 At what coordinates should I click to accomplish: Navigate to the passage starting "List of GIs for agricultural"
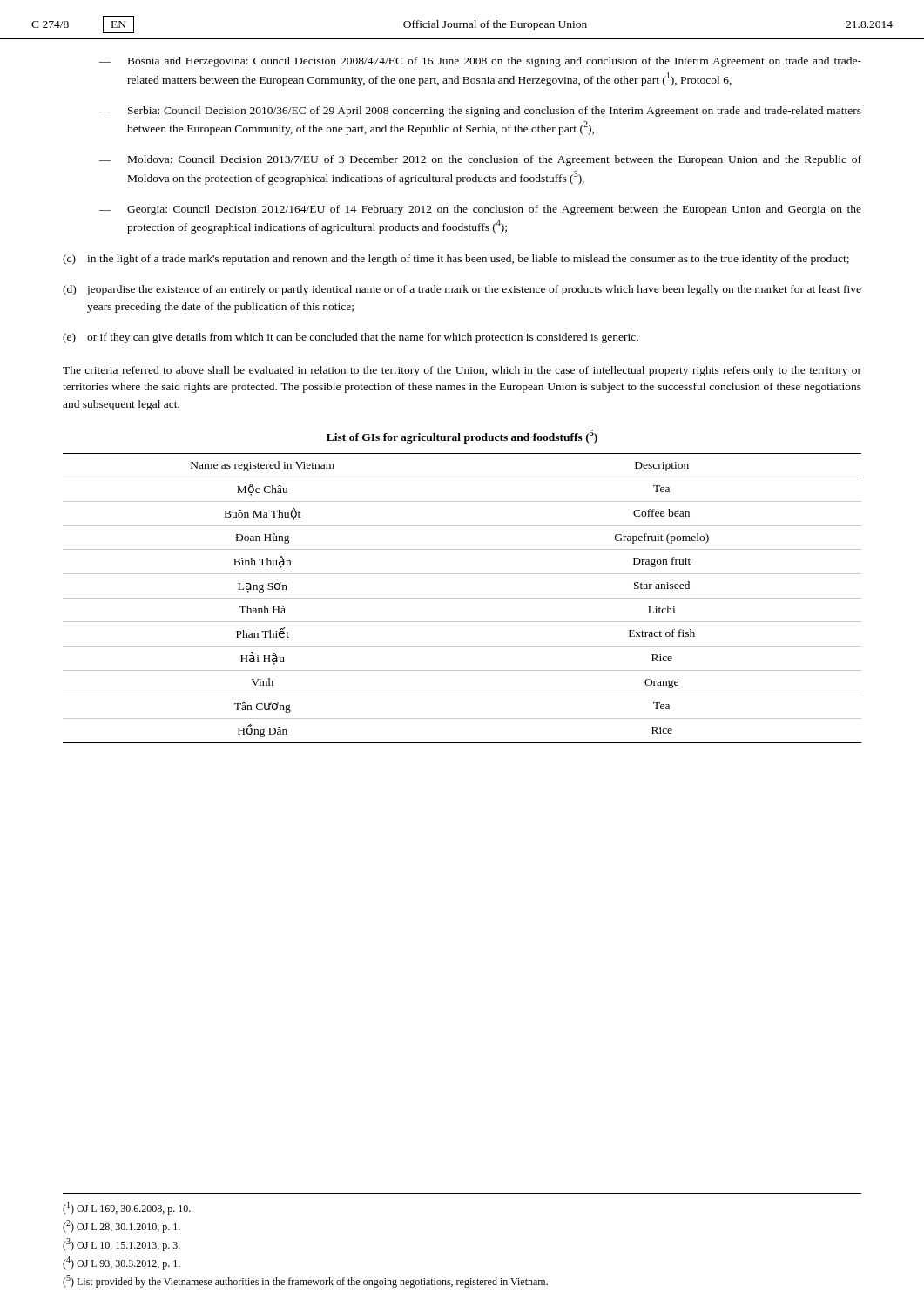(462, 436)
